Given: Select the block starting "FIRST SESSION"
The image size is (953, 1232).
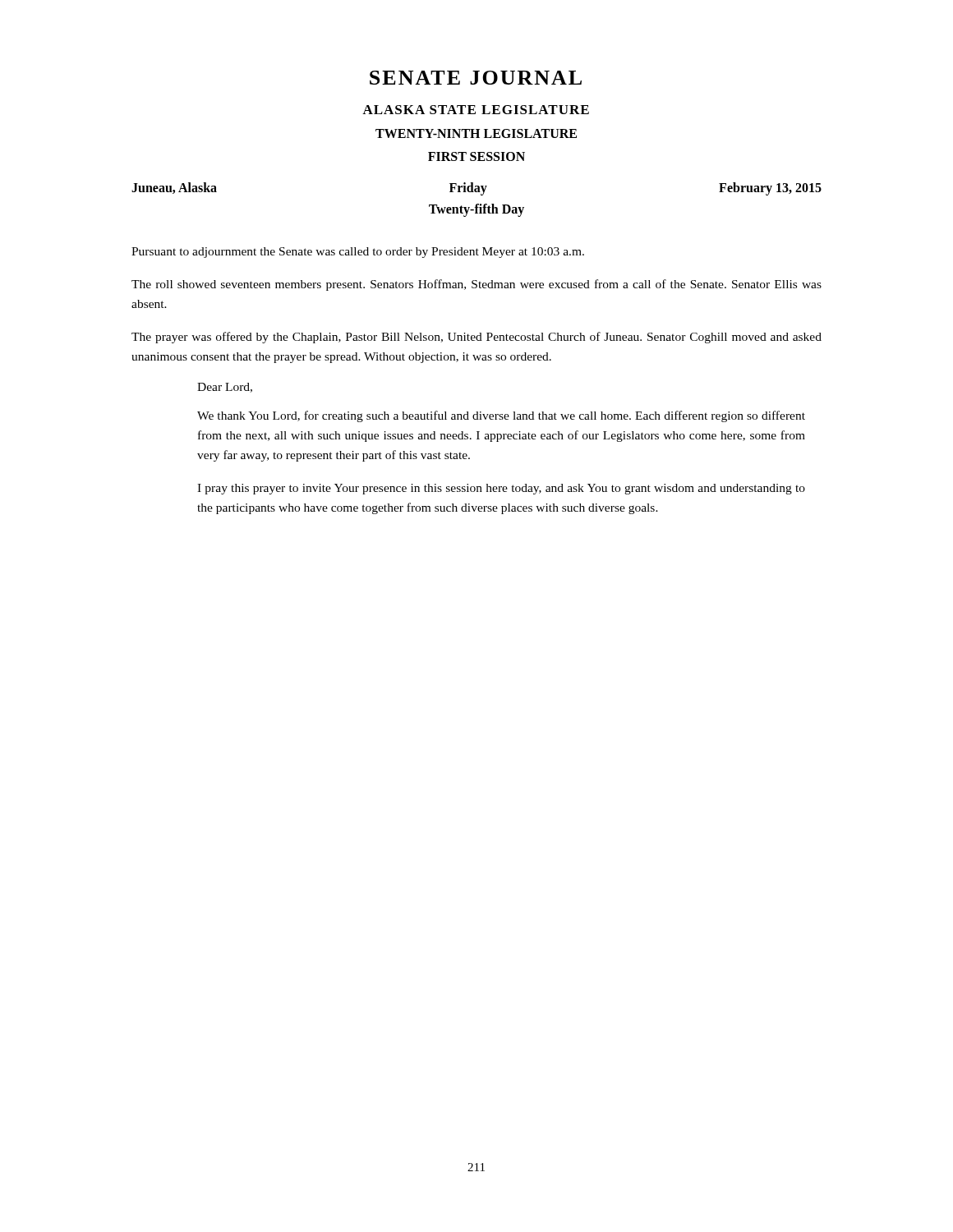Looking at the screenshot, I should (476, 157).
